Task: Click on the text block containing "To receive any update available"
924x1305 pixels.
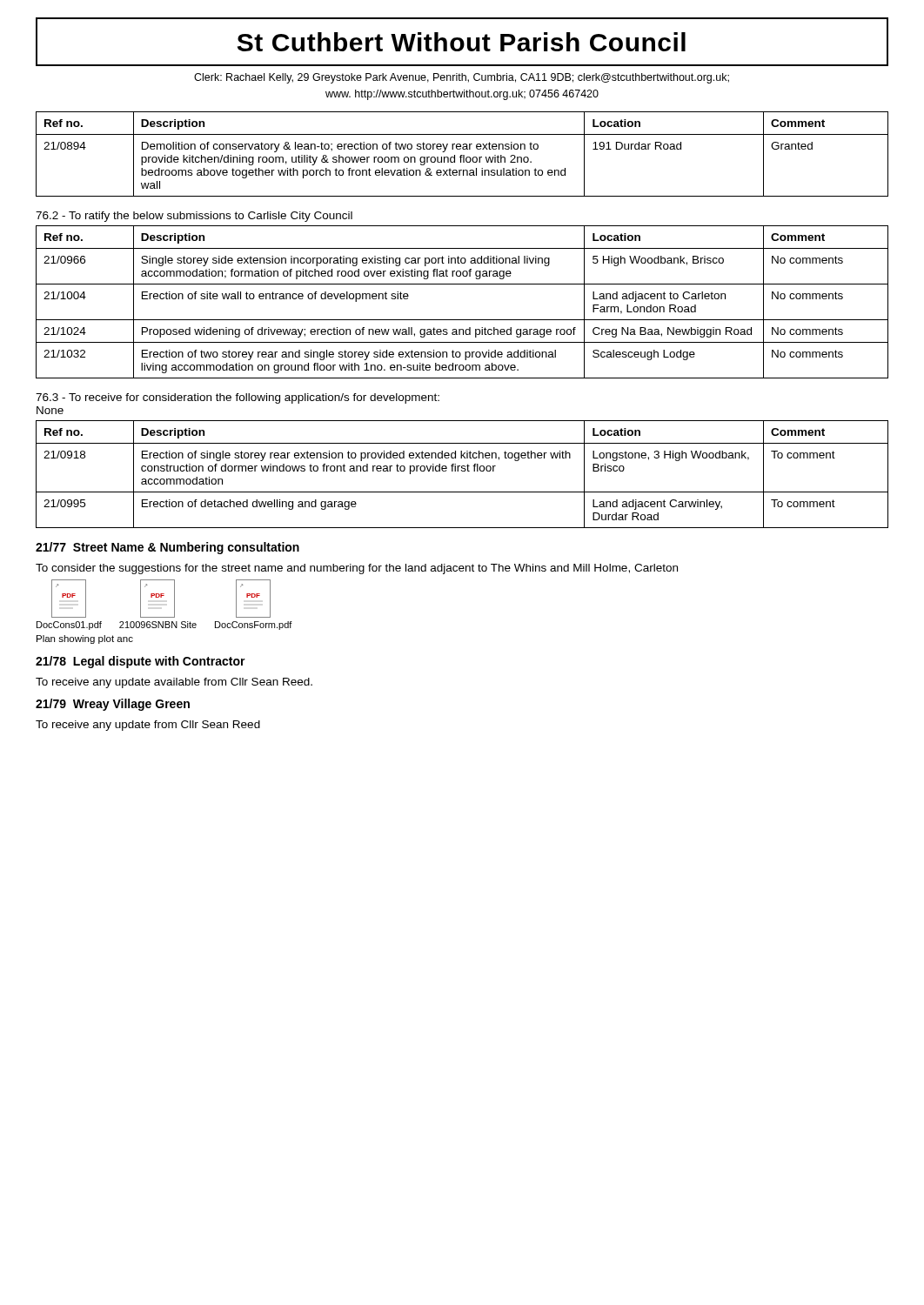Action: point(174,681)
